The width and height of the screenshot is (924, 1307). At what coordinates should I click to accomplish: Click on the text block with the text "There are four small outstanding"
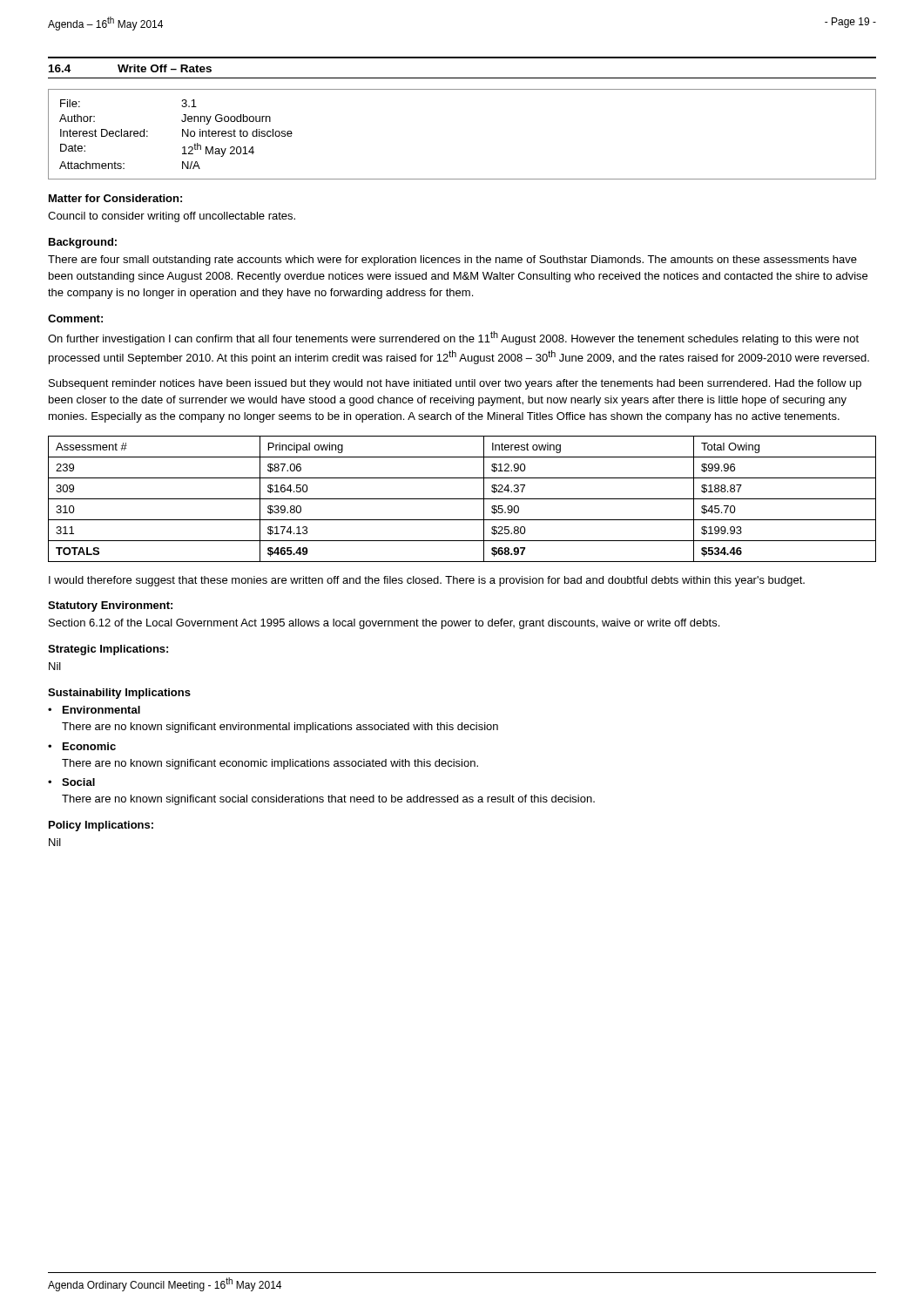462,277
